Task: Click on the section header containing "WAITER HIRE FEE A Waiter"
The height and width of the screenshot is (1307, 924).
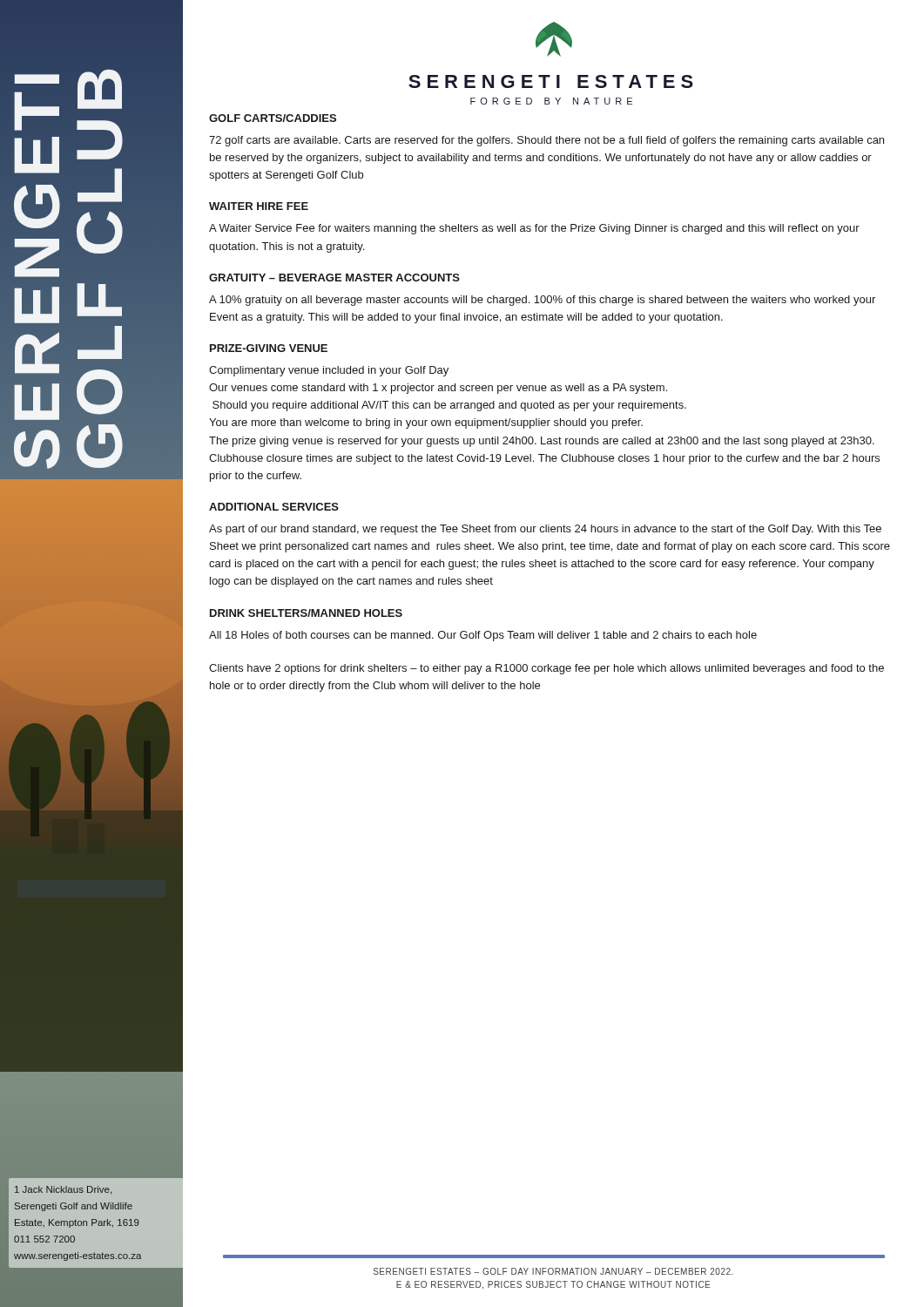Action: pyautogui.click(x=553, y=227)
